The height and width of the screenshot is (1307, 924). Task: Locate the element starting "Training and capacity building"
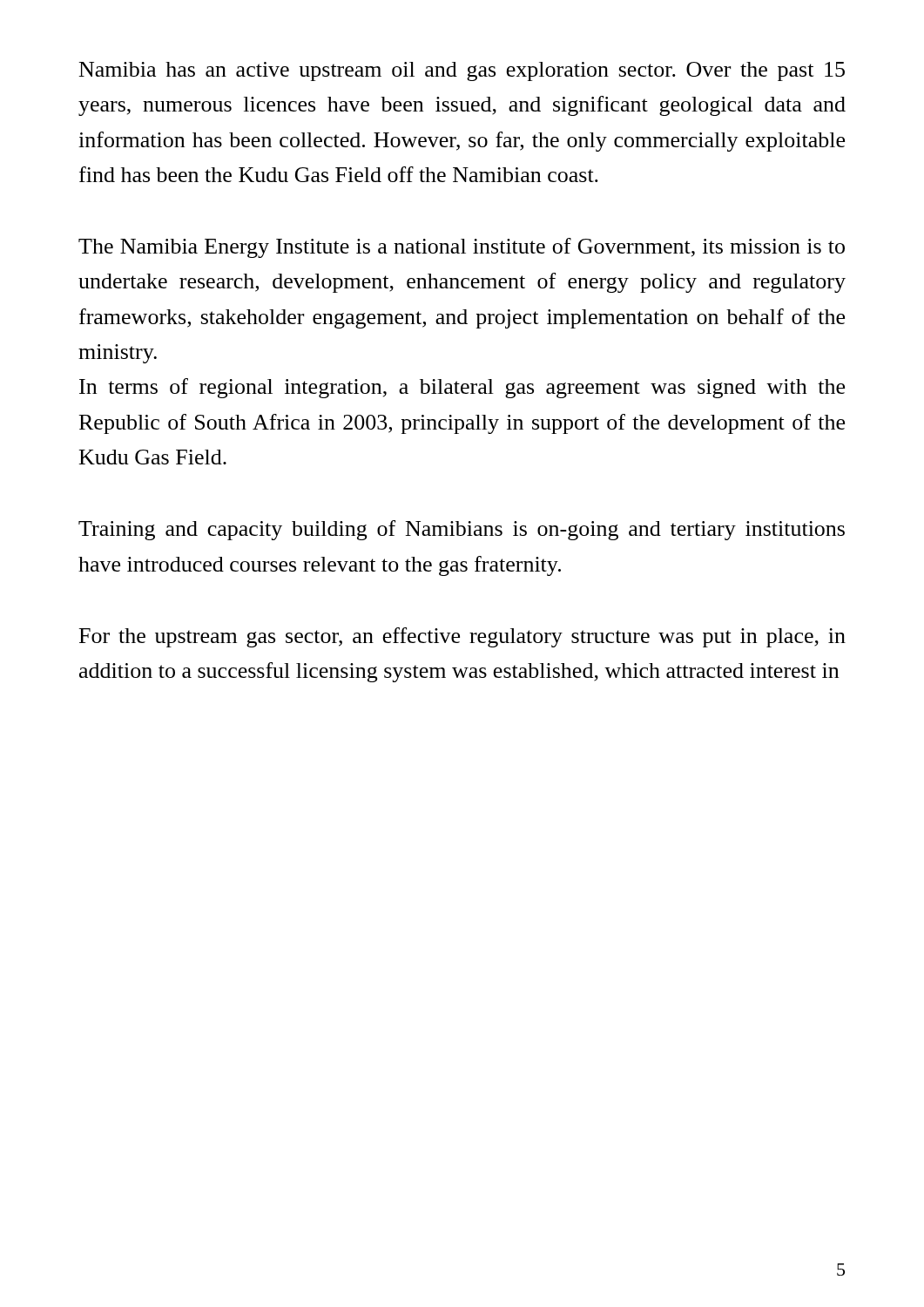pyautogui.click(x=462, y=546)
